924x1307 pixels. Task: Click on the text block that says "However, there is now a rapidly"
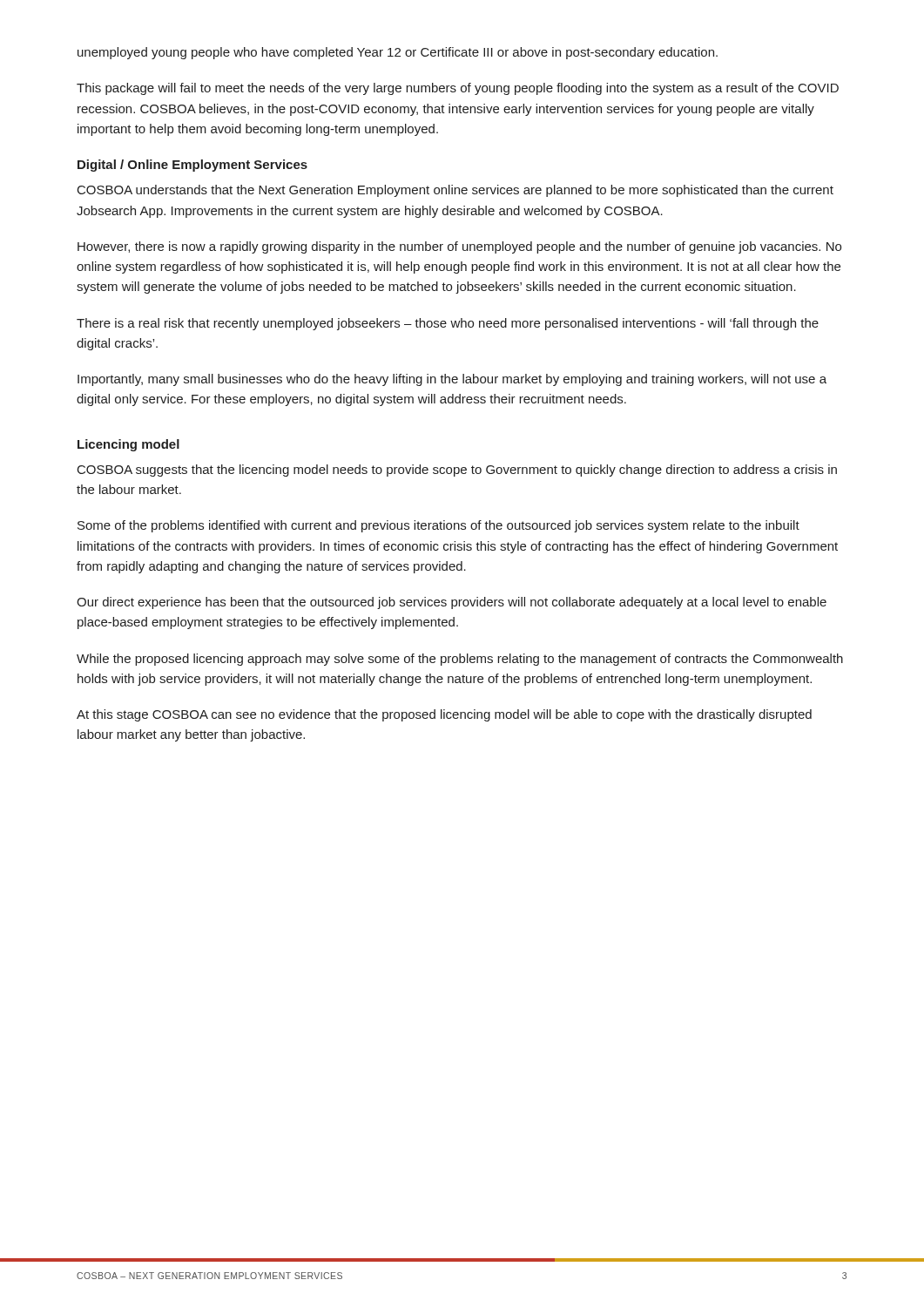click(459, 266)
